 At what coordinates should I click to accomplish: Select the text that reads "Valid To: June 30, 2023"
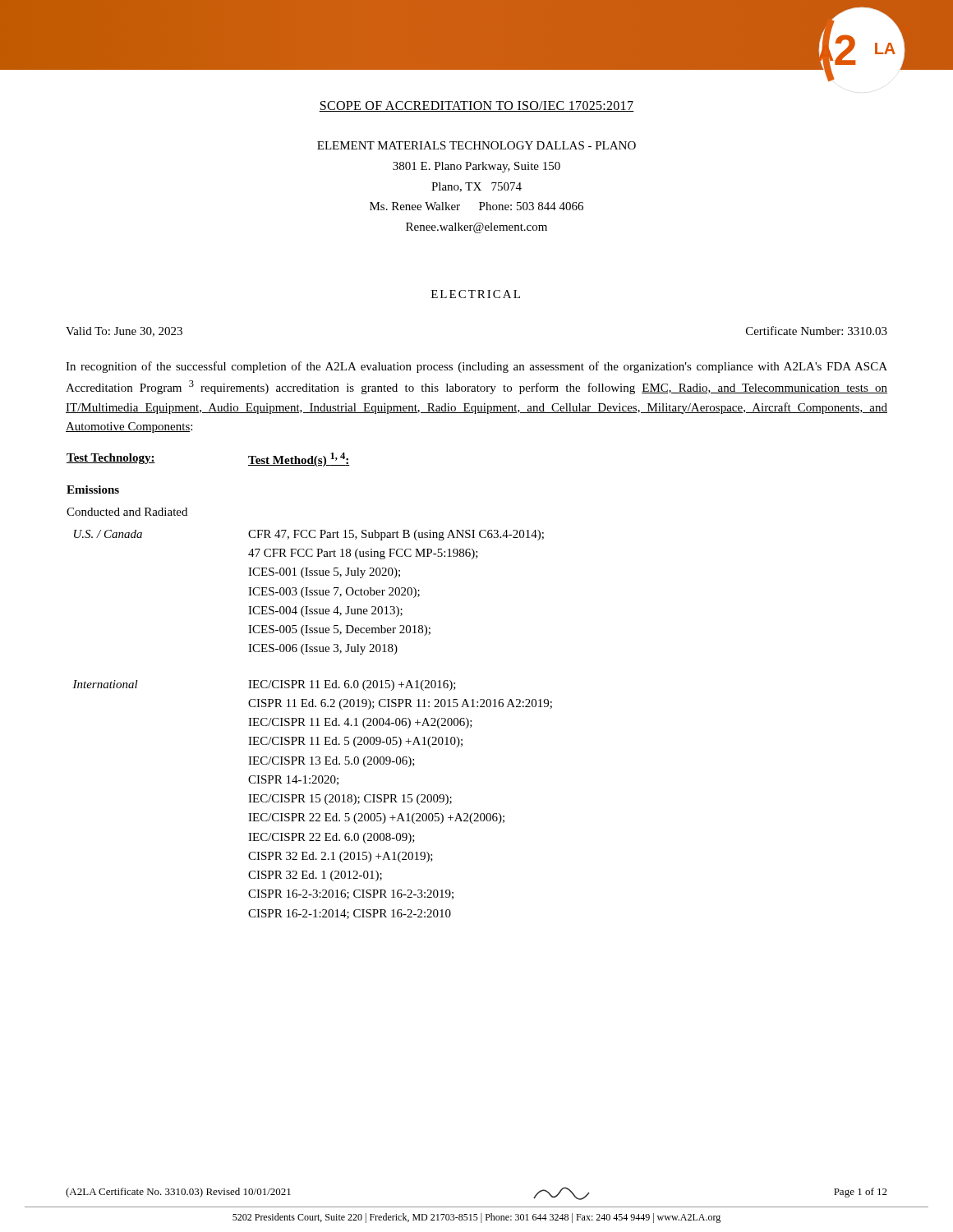click(124, 331)
